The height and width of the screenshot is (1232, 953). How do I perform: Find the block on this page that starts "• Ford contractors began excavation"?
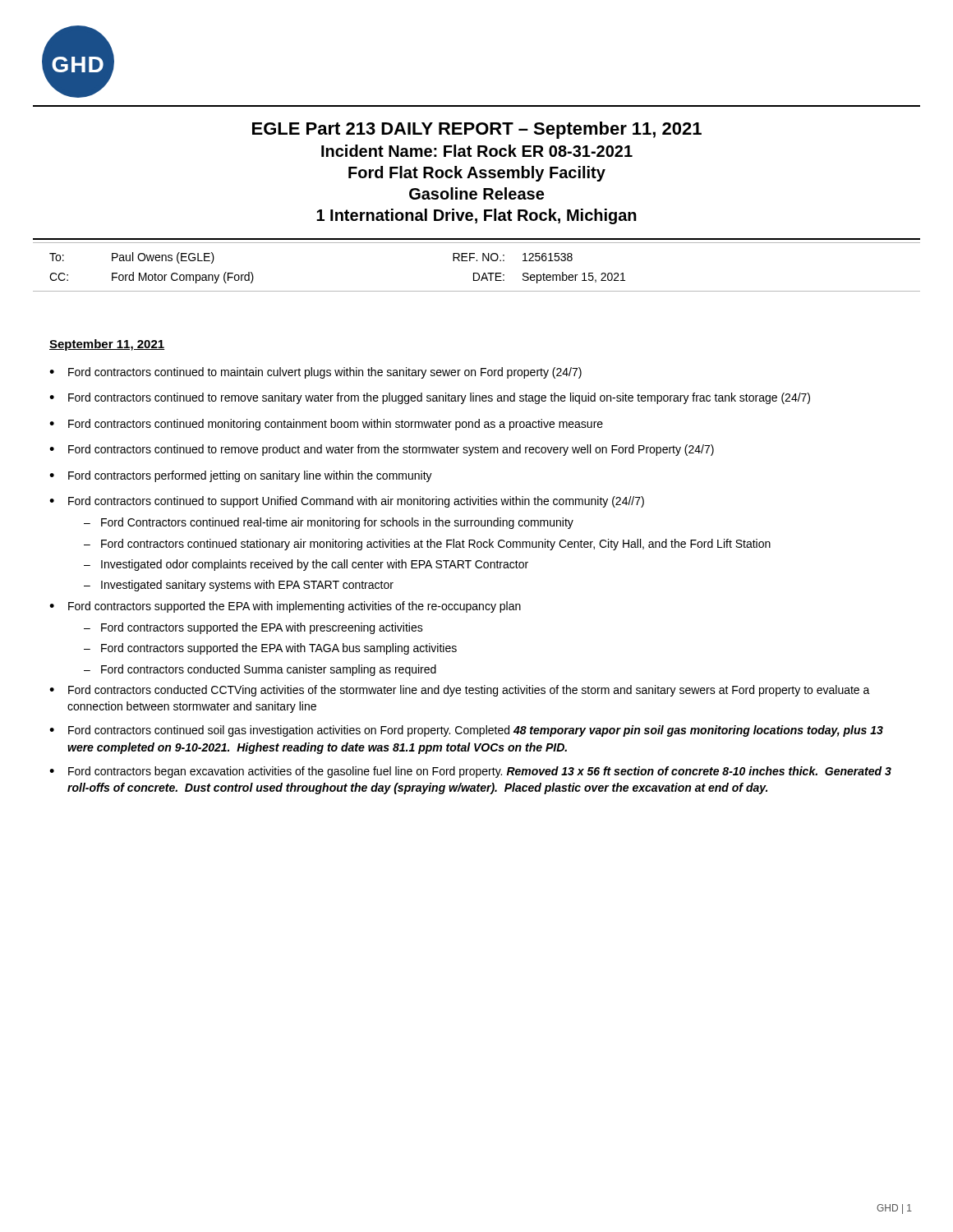(476, 780)
